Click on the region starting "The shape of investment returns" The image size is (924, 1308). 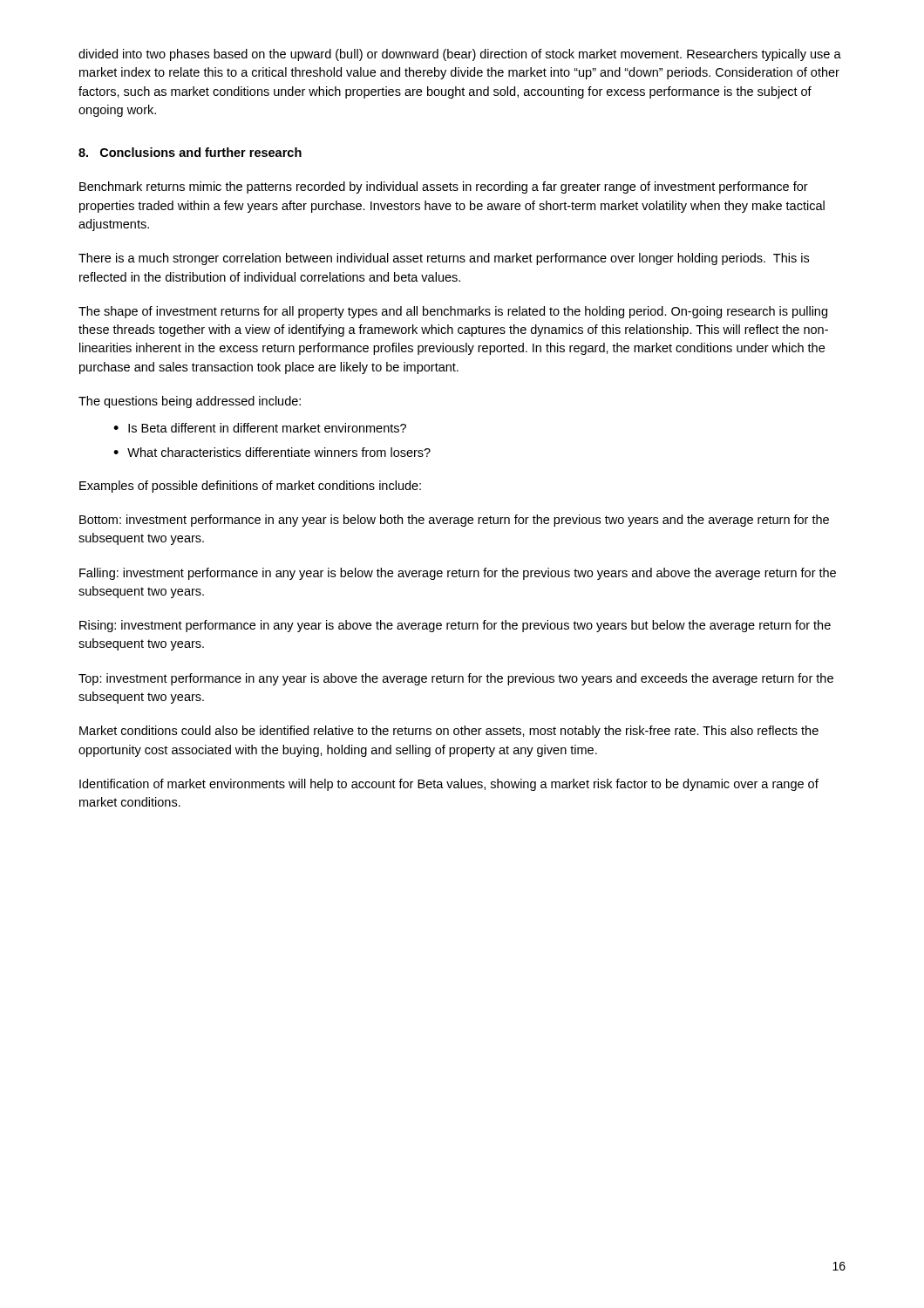[453, 339]
